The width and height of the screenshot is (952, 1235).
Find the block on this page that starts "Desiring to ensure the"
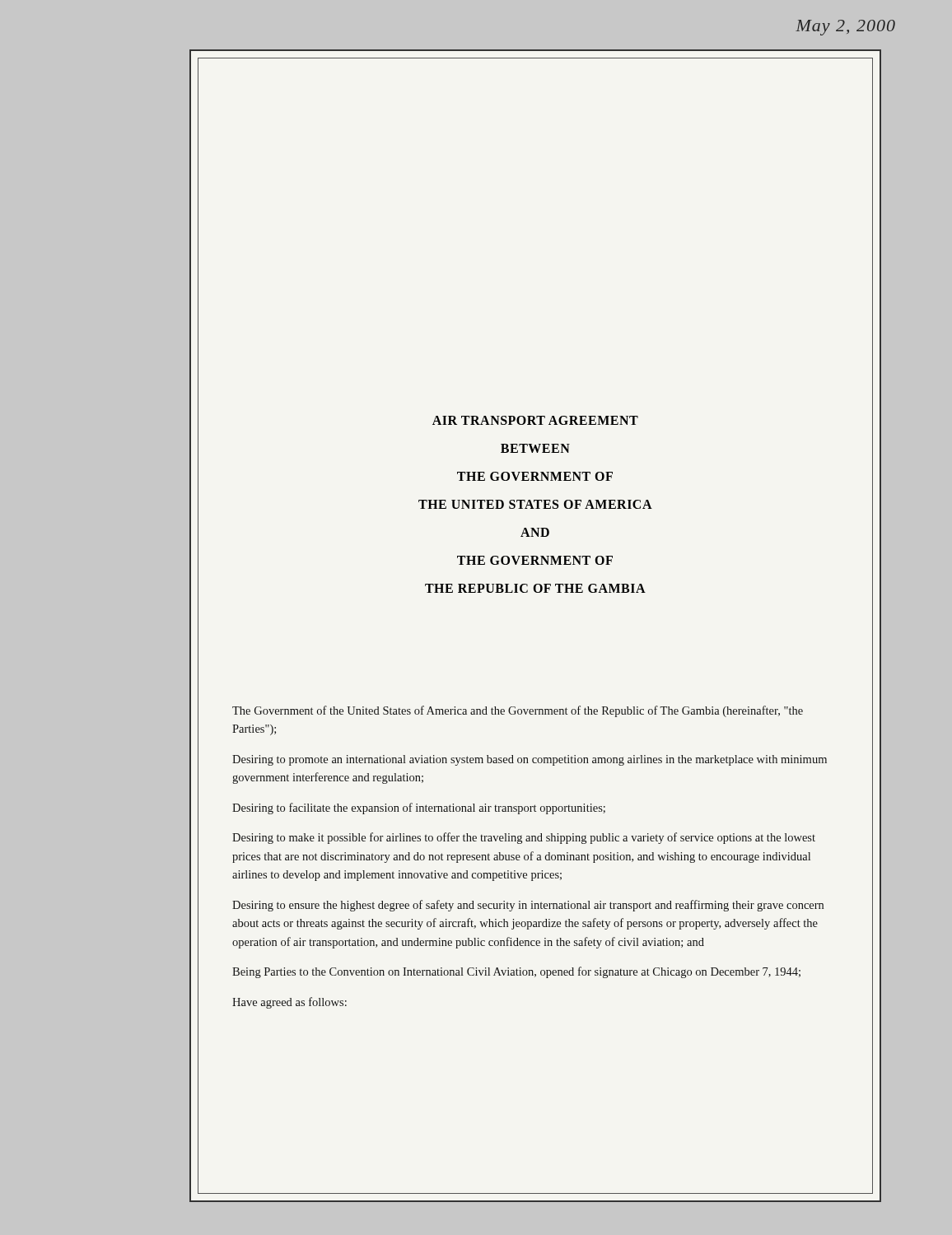point(528,923)
